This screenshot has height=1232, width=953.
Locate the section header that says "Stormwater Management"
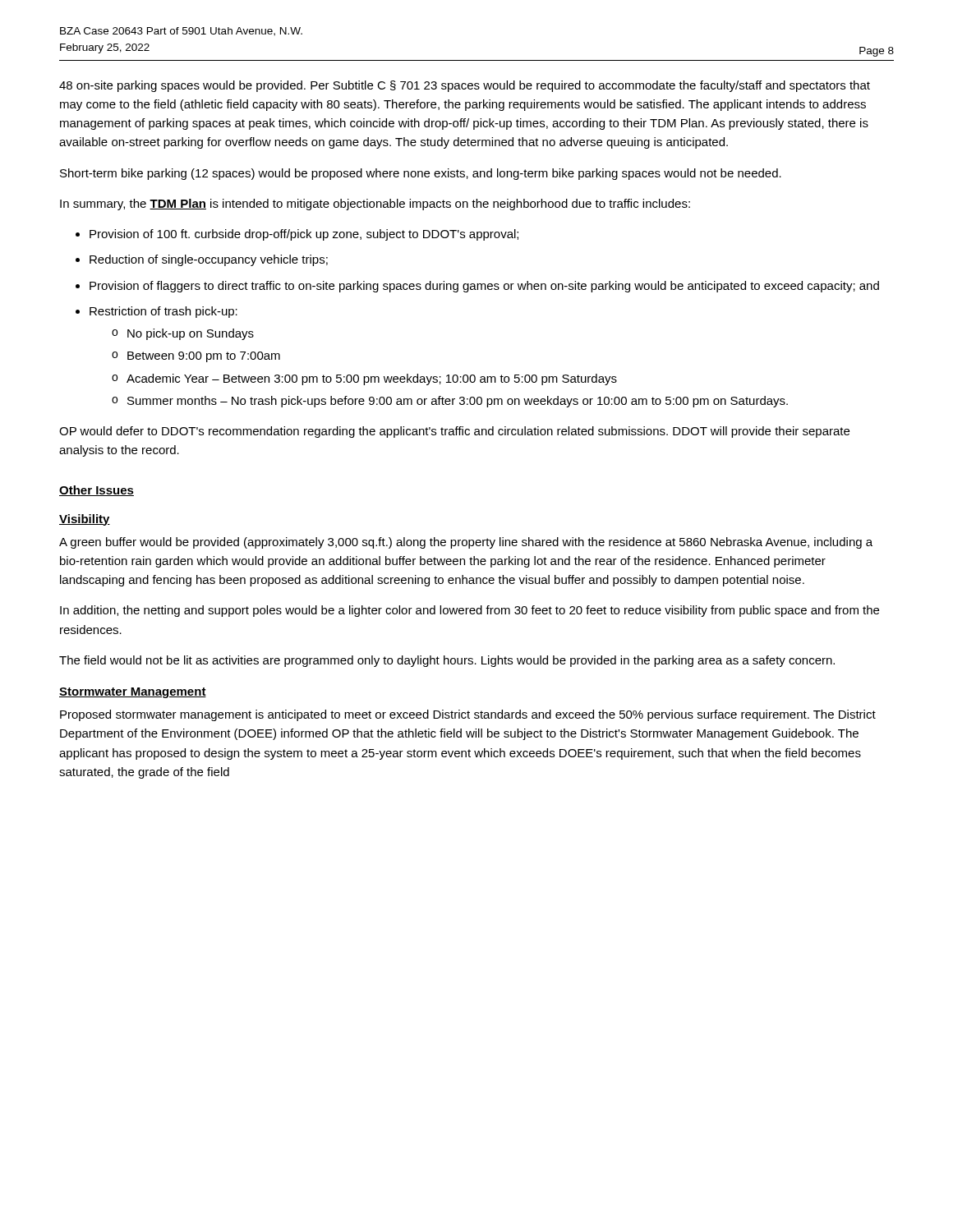point(132,691)
